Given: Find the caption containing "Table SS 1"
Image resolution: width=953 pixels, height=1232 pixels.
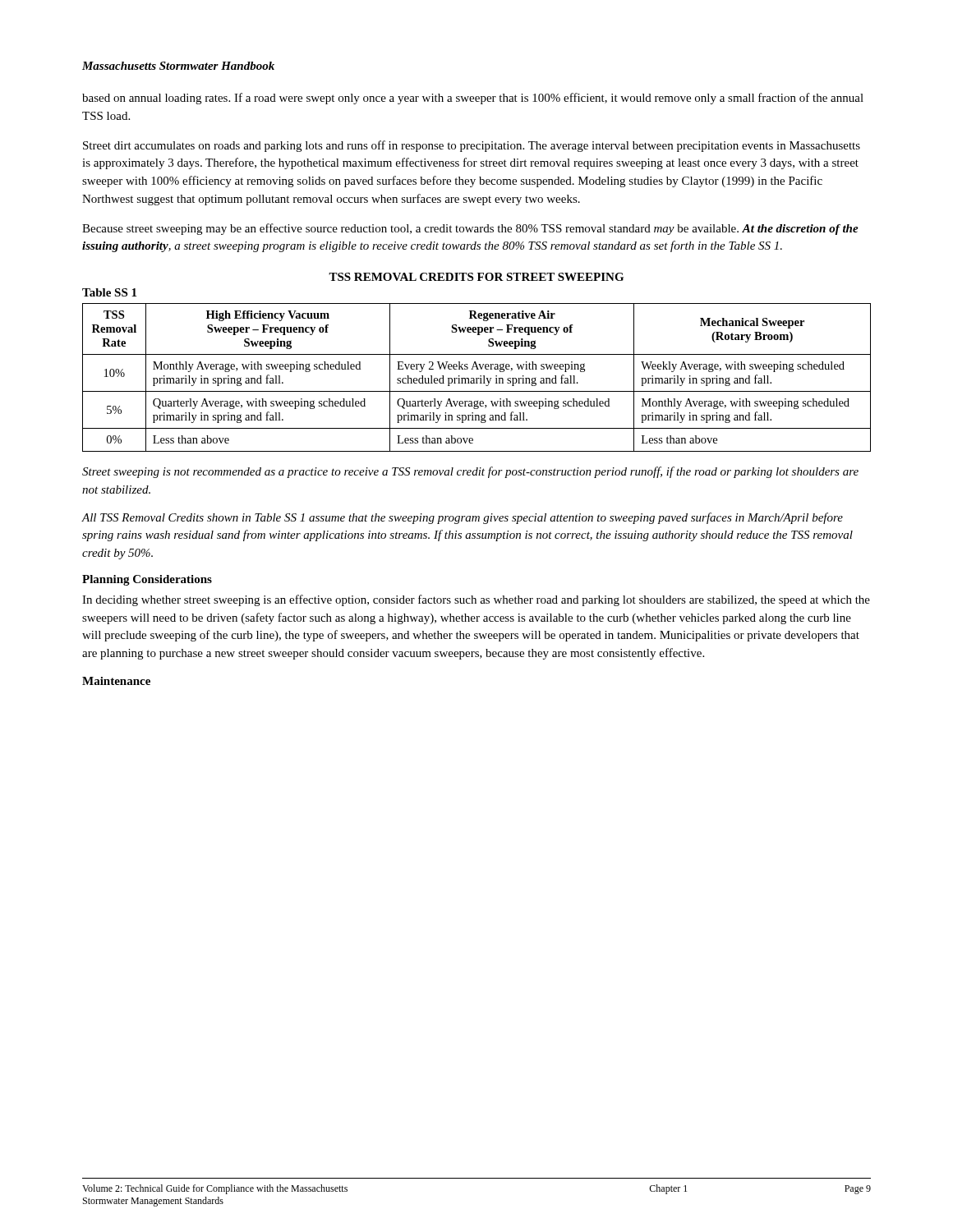Looking at the screenshot, I should click(x=110, y=292).
